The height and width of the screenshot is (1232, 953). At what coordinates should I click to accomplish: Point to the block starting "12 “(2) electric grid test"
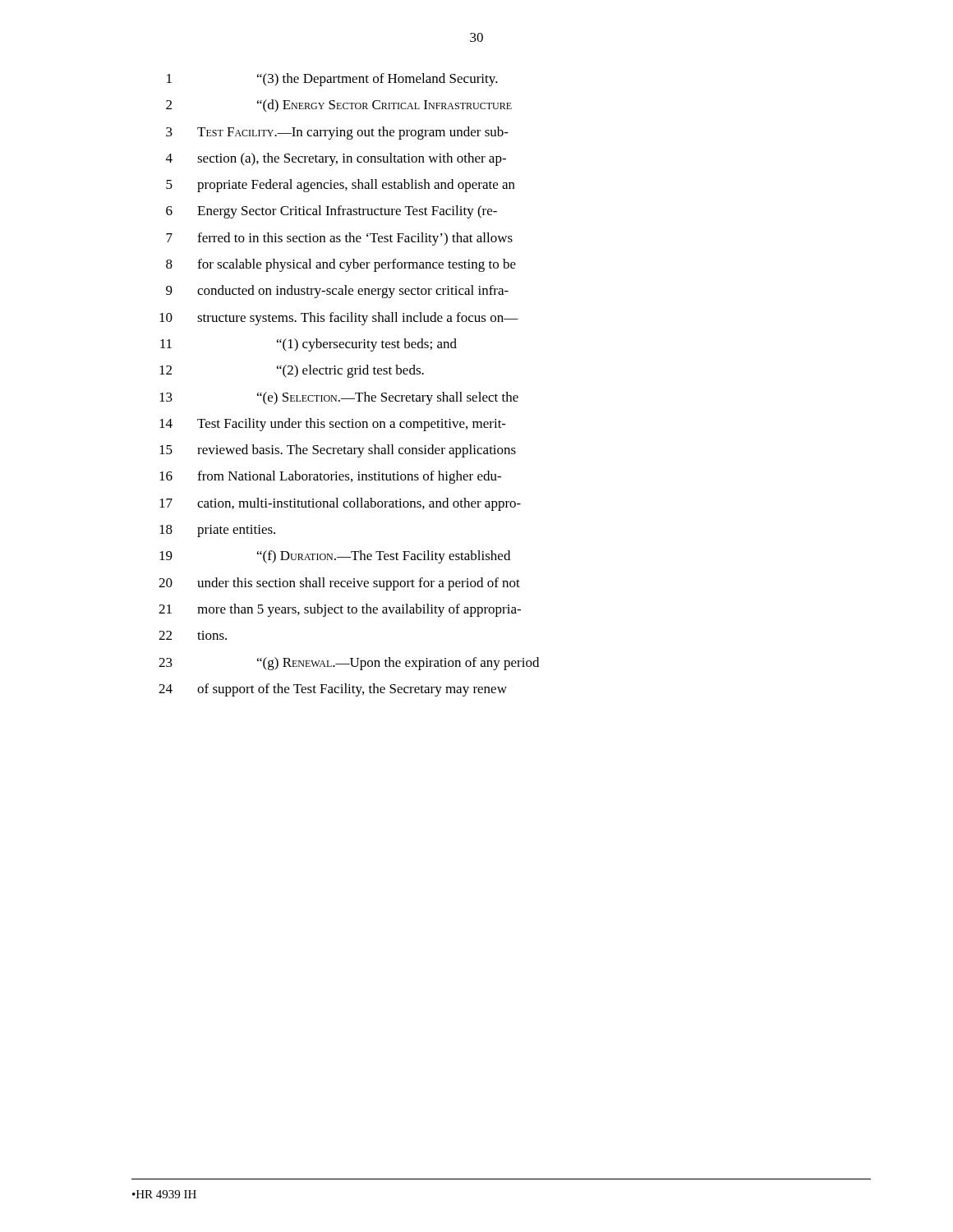click(292, 371)
